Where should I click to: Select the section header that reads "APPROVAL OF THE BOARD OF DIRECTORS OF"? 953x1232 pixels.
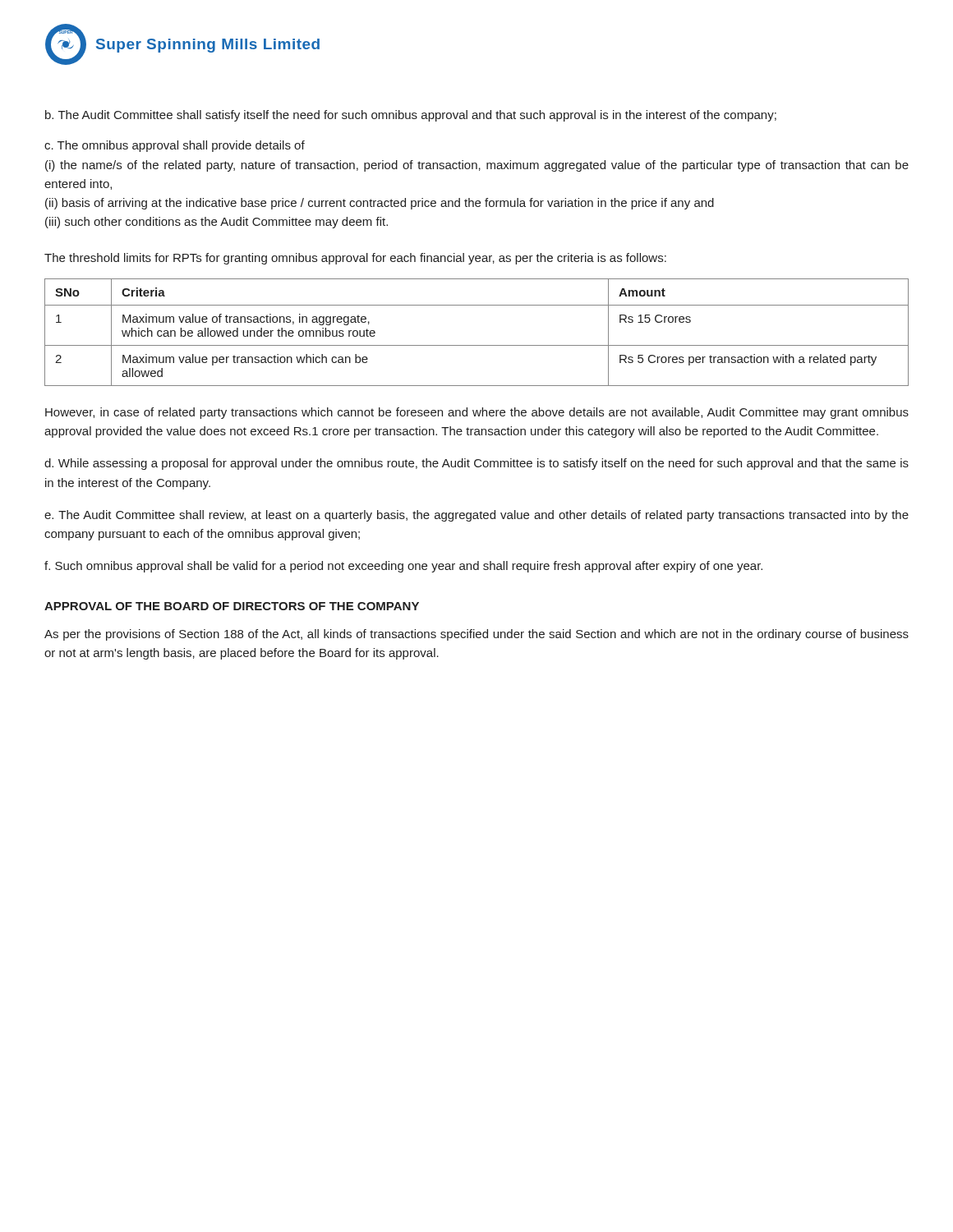tap(232, 605)
